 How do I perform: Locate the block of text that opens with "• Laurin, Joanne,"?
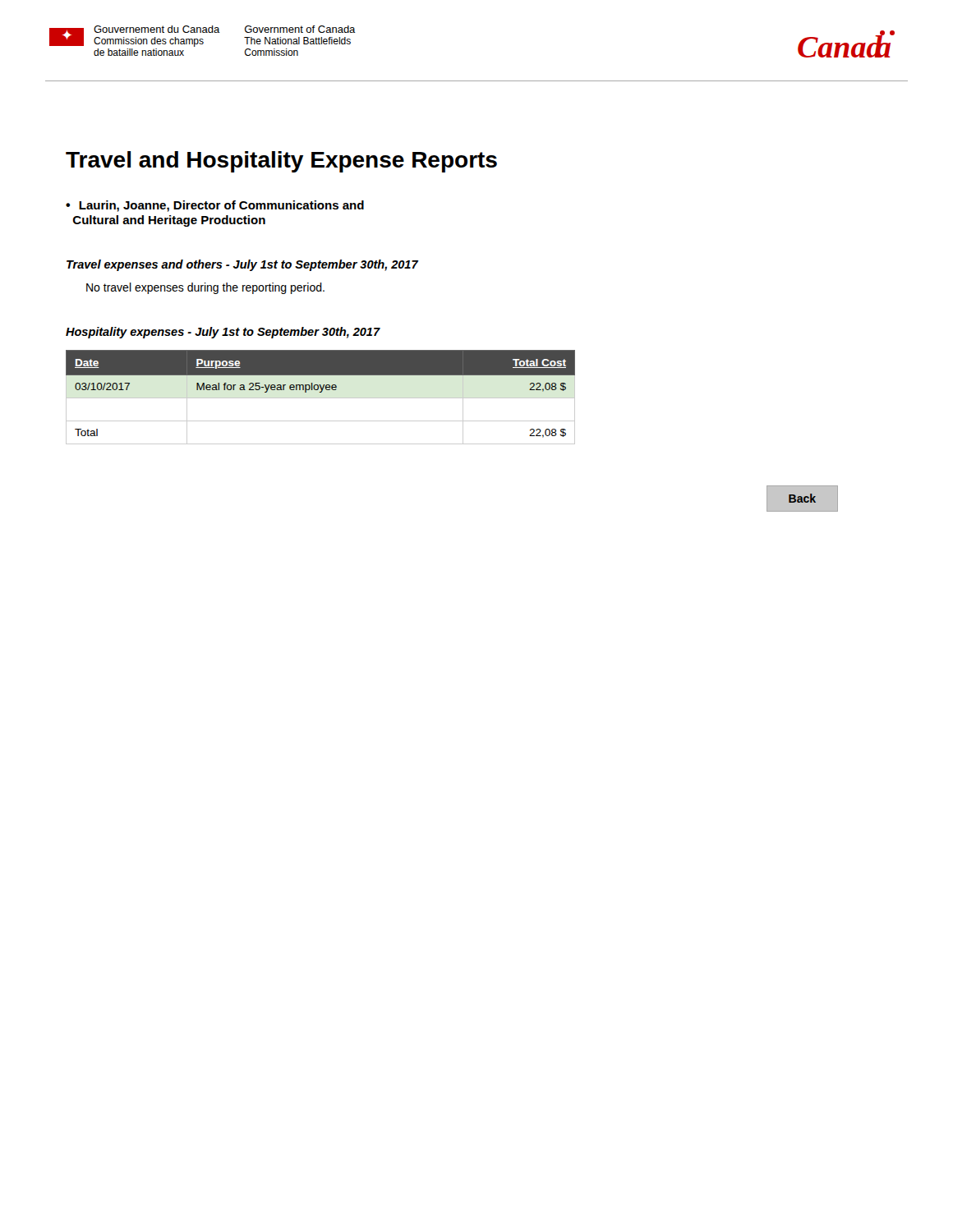point(215,212)
